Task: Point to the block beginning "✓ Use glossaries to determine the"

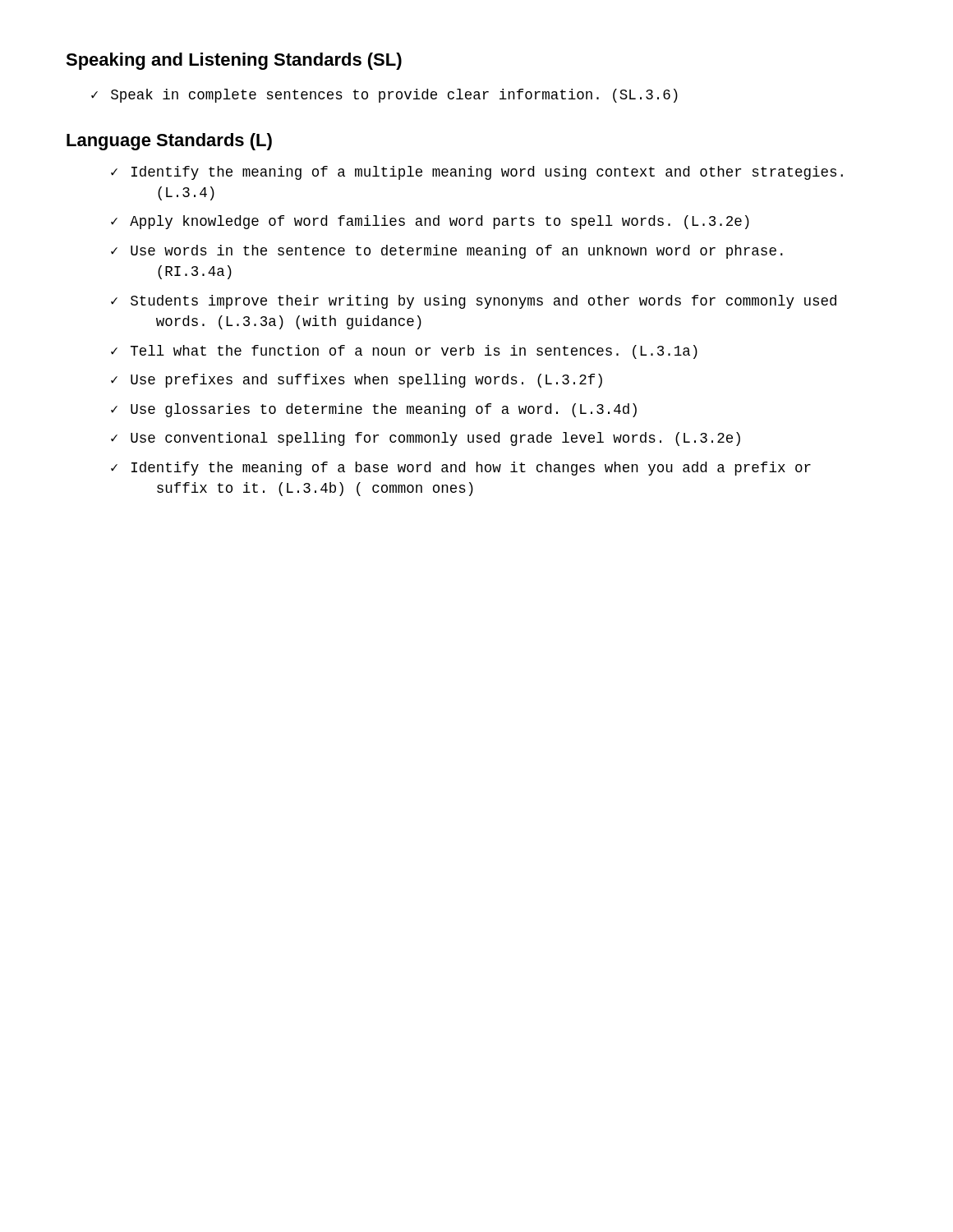Action: click(499, 410)
